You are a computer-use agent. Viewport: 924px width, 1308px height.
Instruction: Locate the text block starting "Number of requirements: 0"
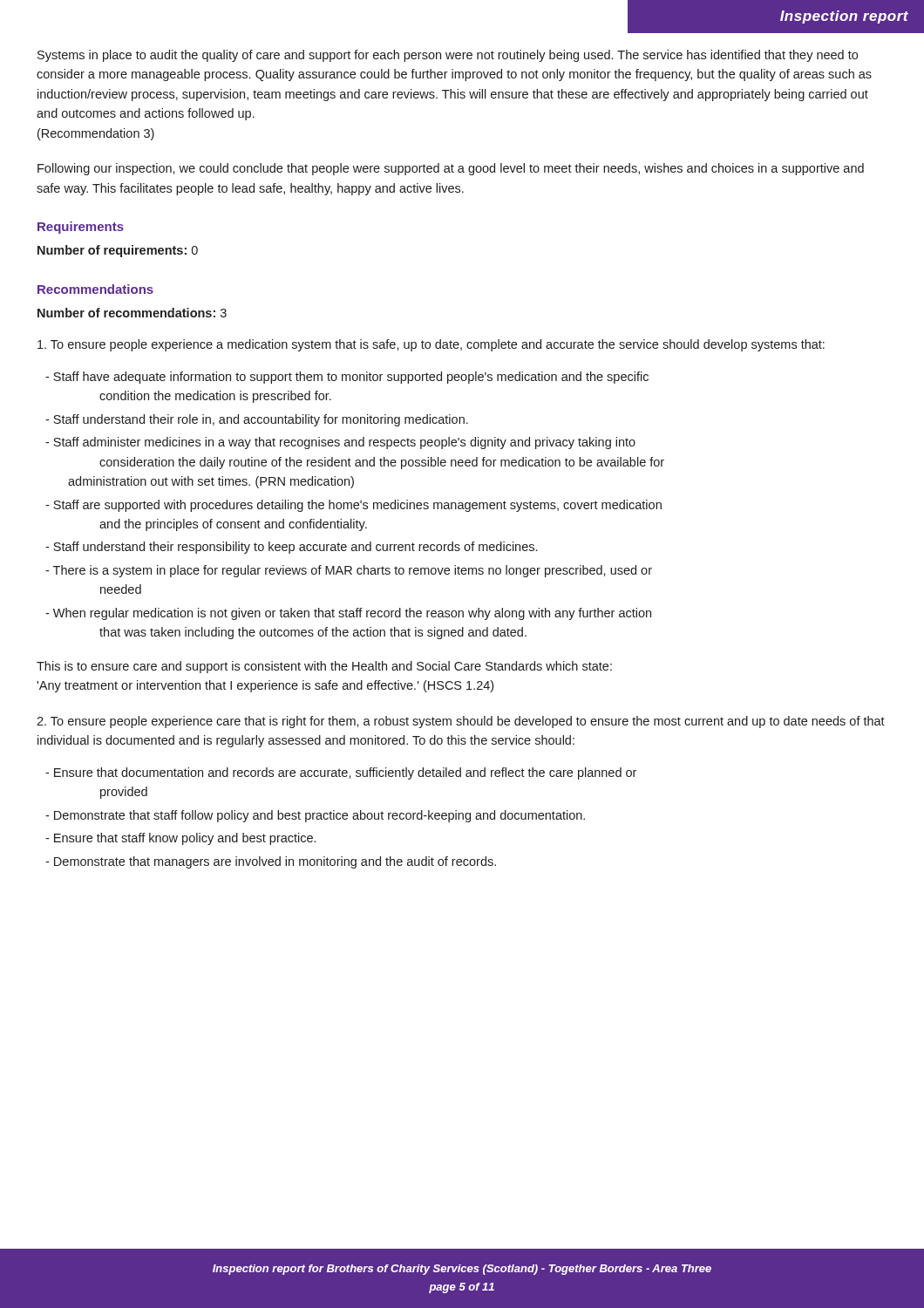click(117, 251)
